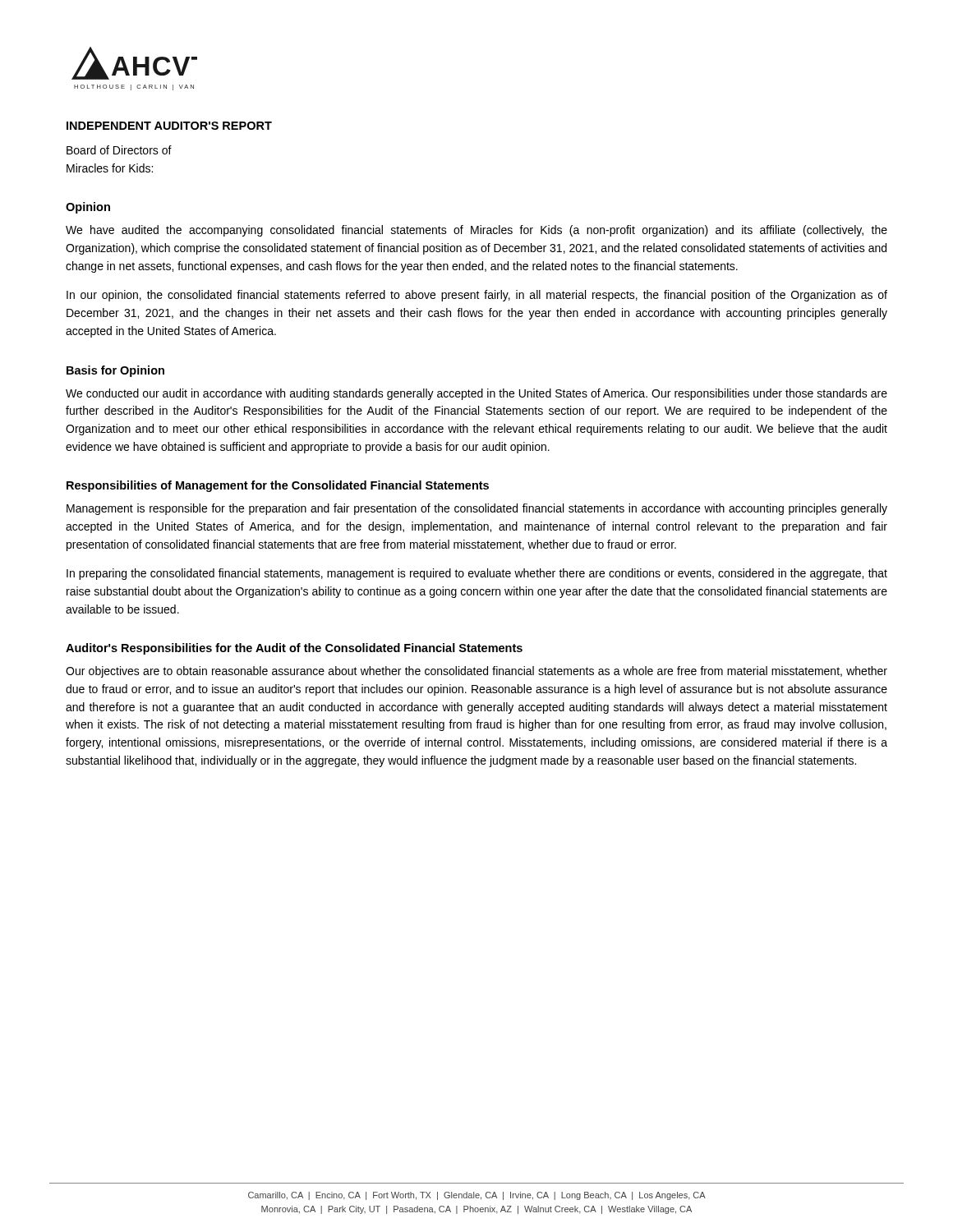Find the text block that reads "In our opinion, the consolidated financial"

click(x=476, y=313)
